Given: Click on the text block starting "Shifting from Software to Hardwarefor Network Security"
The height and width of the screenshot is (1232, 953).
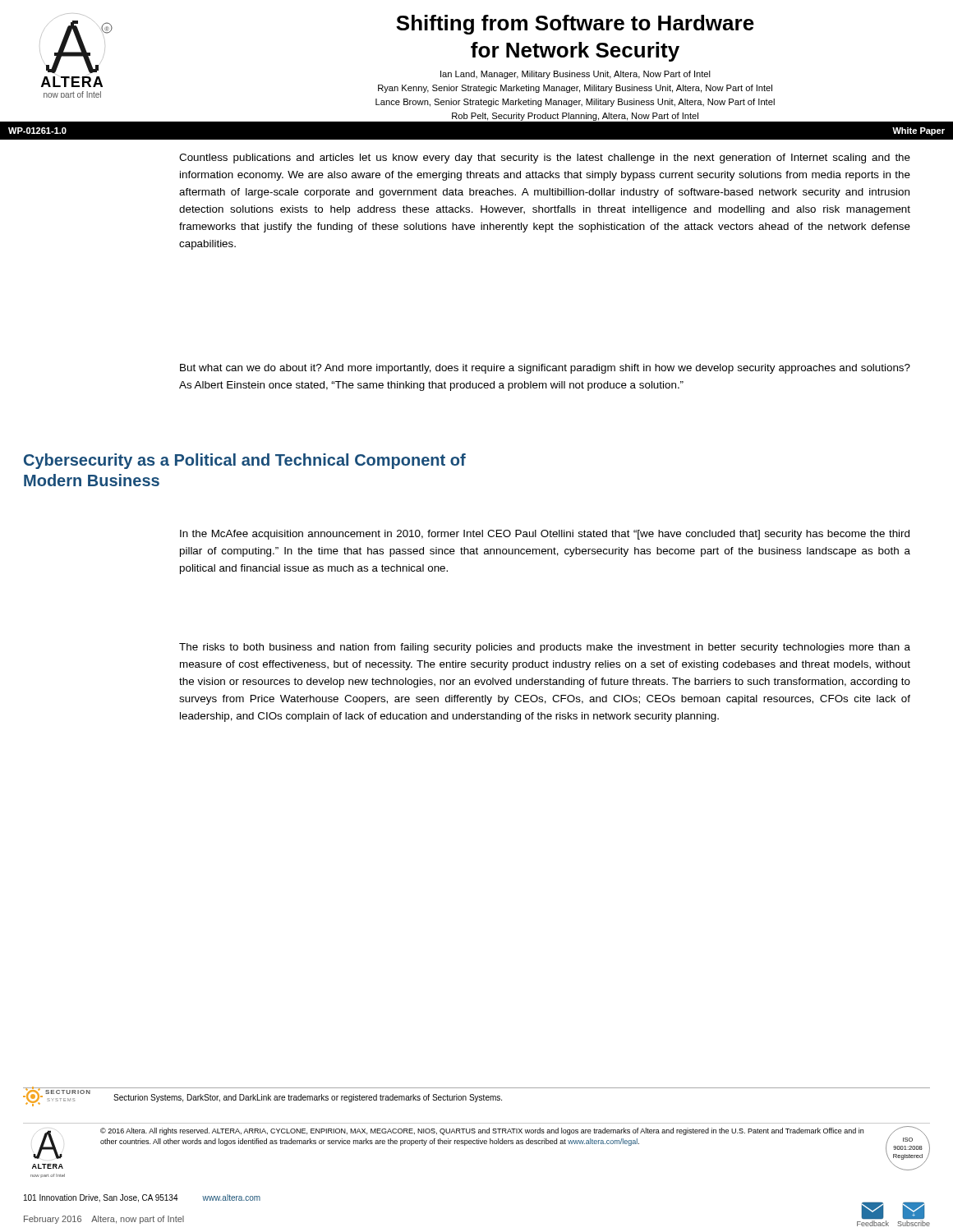Looking at the screenshot, I should (x=575, y=37).
